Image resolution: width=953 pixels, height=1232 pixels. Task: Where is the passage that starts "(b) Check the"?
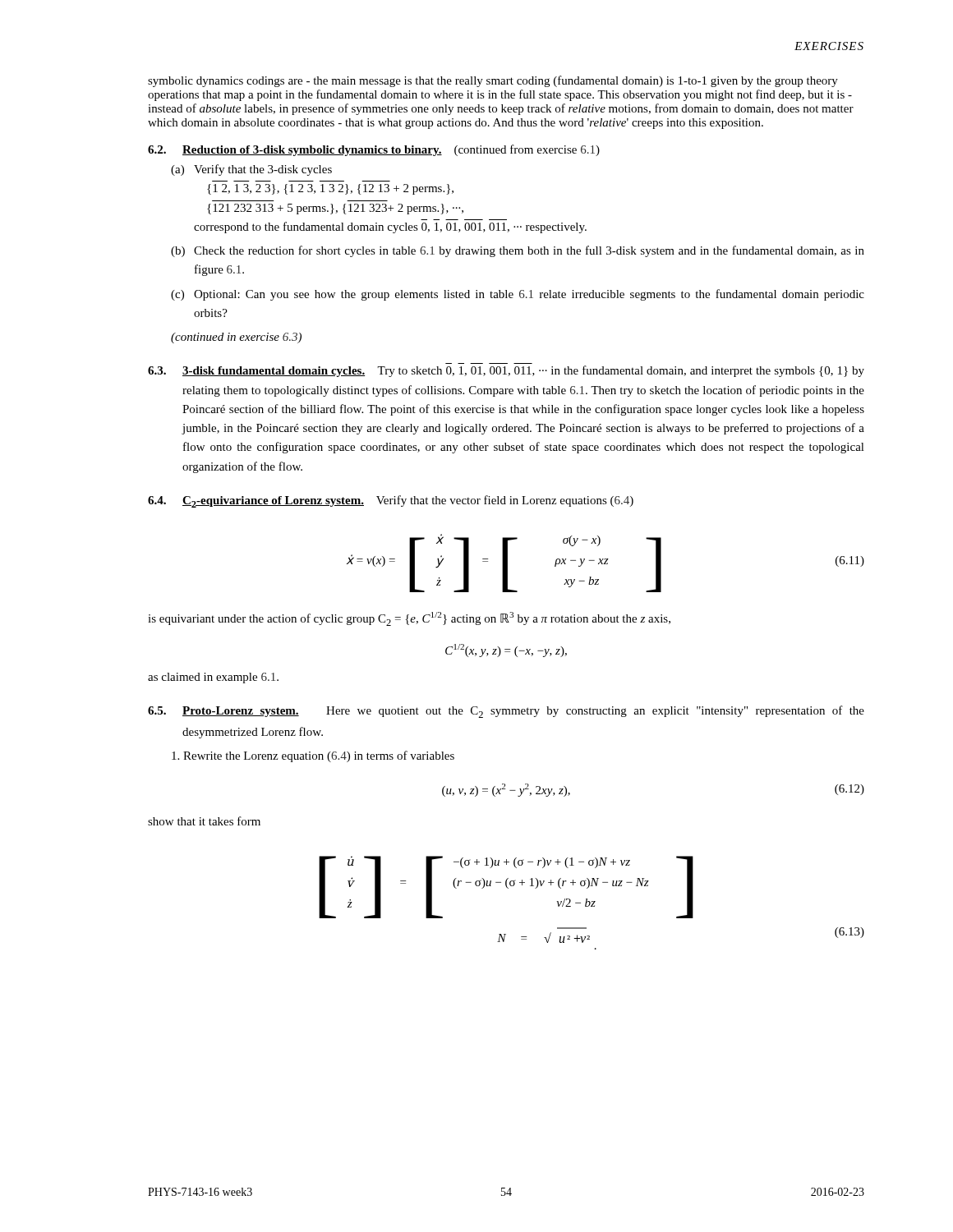click(518, 261)
